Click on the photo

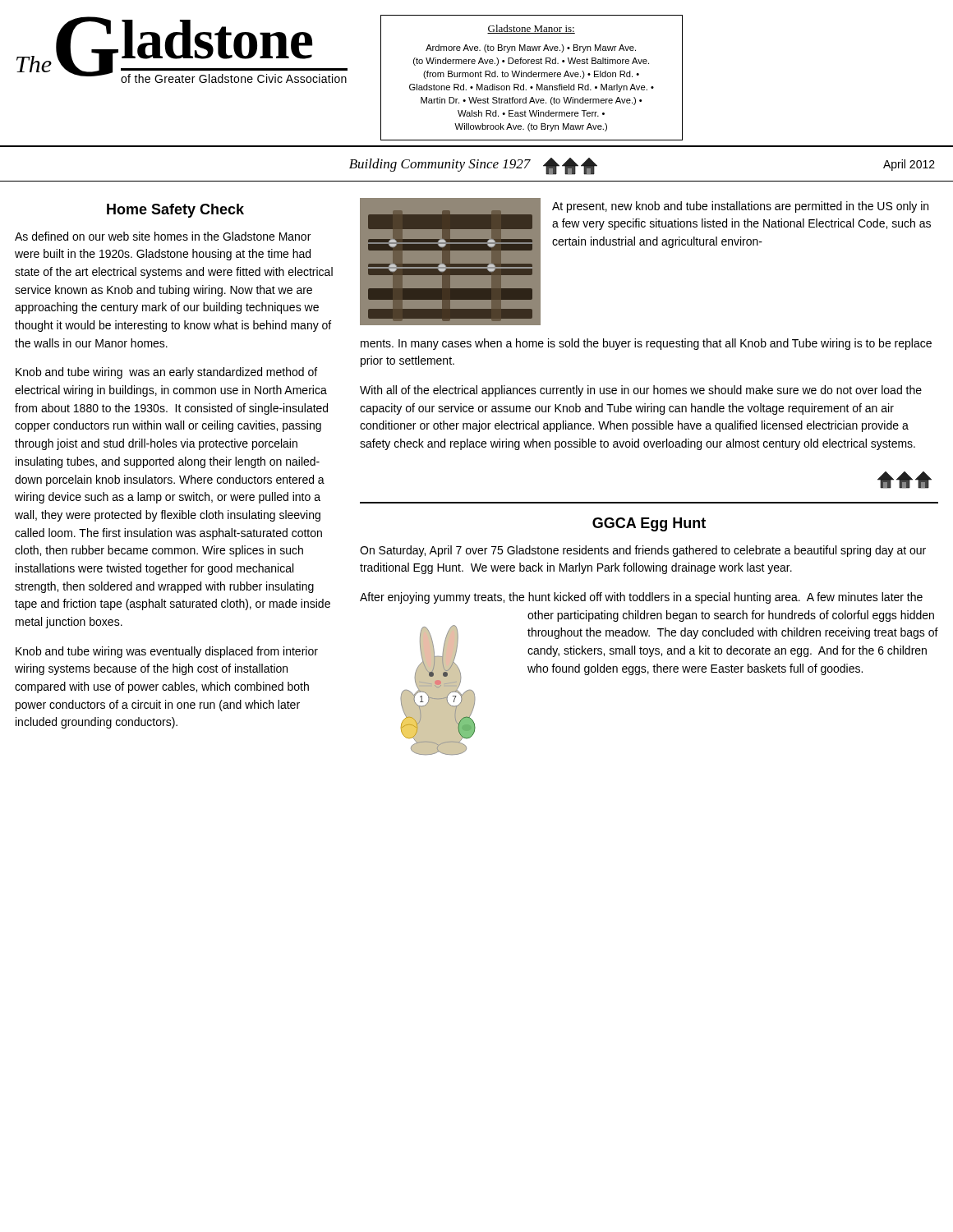click(450, 261)
